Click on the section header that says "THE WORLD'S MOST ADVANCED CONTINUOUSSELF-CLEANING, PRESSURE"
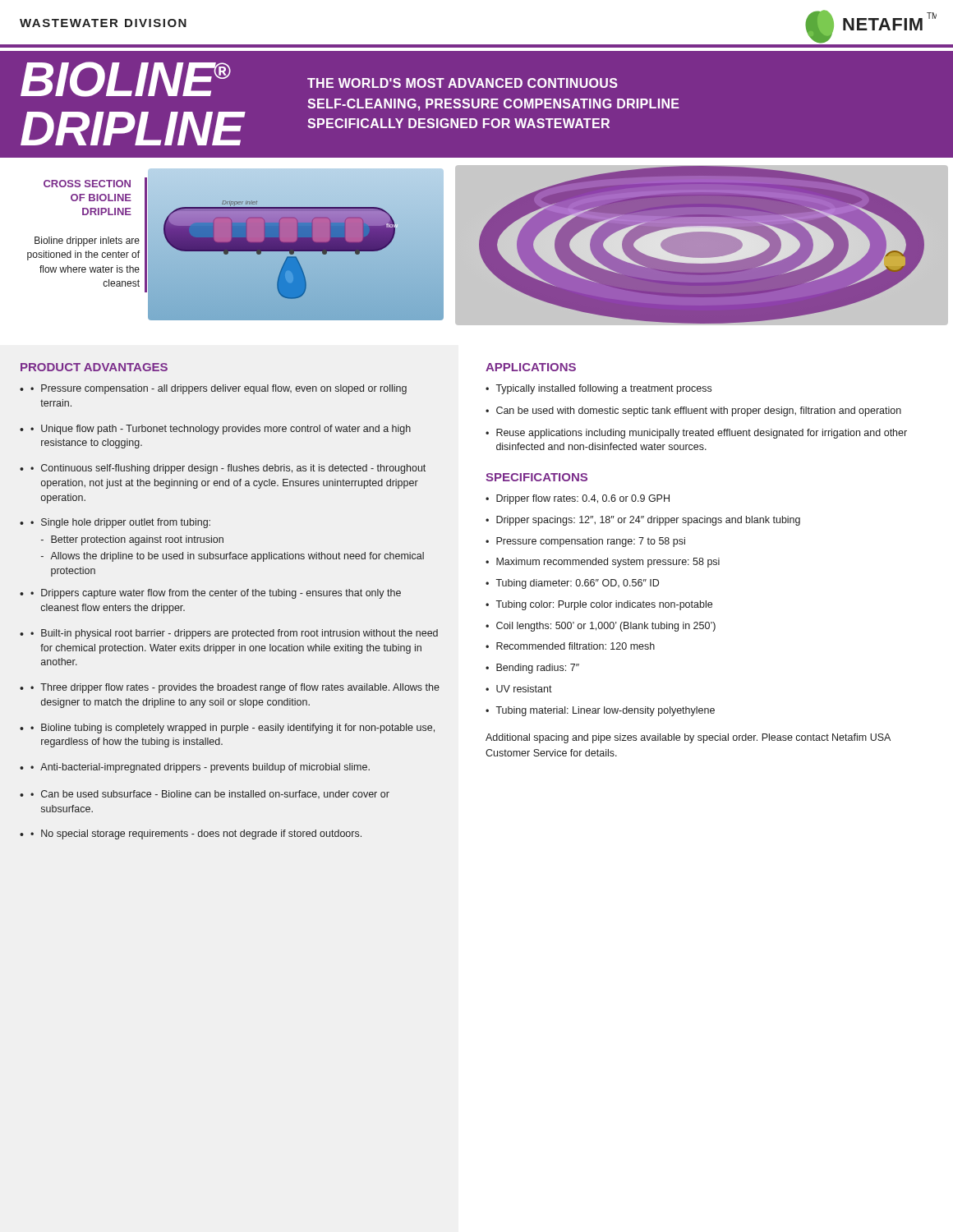The width and height of the screenshot is (953, 1232). click(x=493, y=104)
